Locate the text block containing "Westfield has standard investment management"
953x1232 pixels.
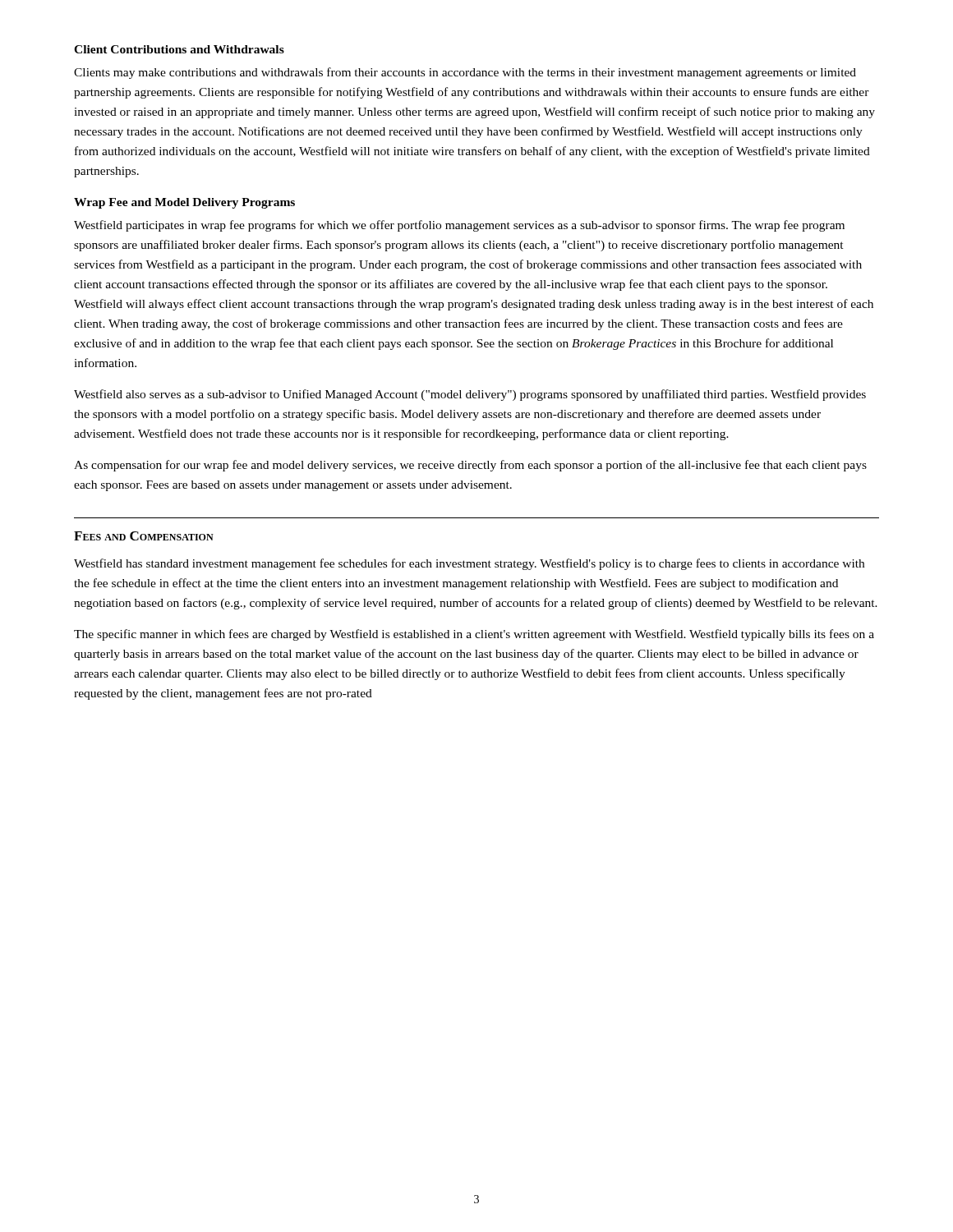476,583
